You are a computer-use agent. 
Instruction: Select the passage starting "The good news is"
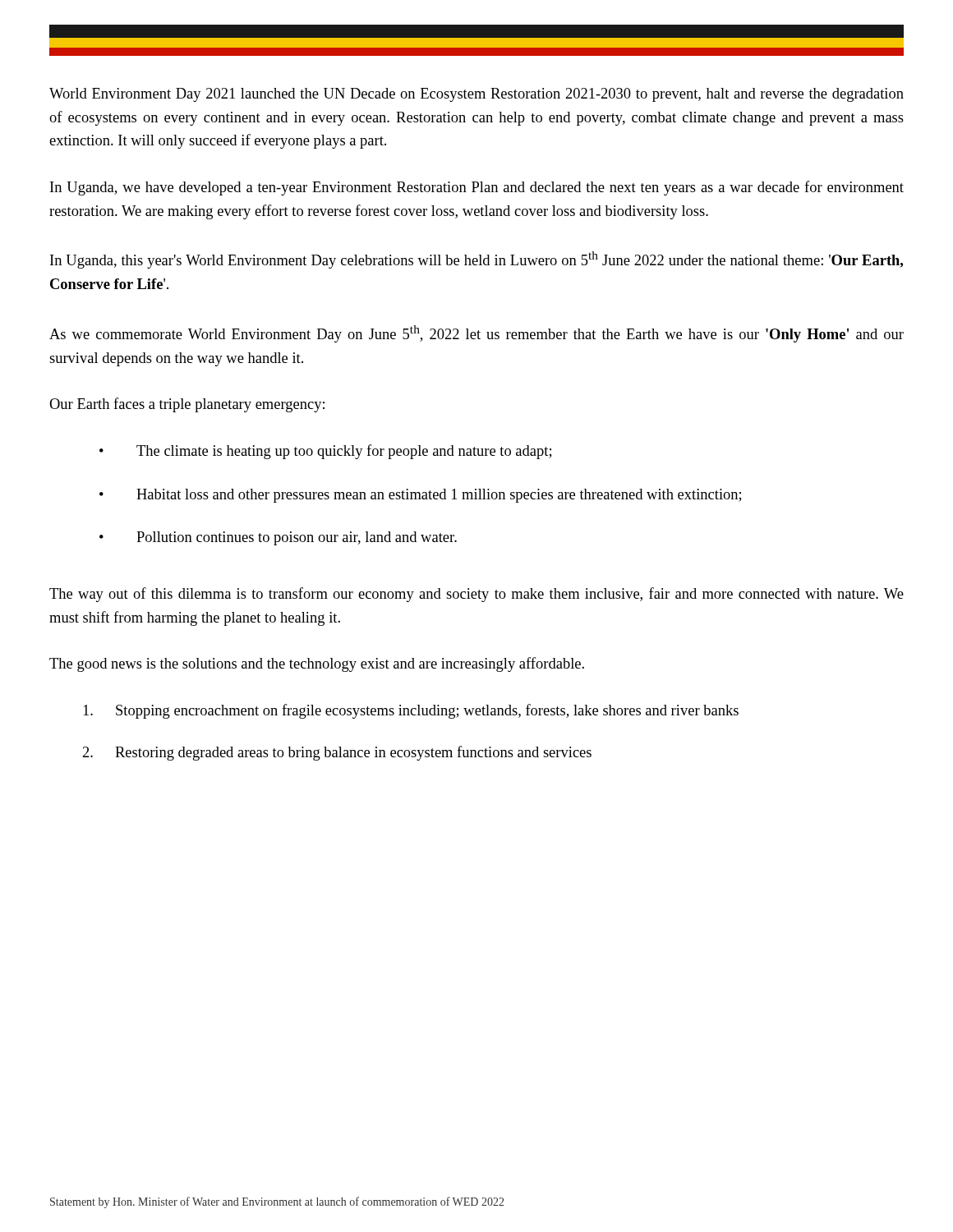[x=317, y=664]
